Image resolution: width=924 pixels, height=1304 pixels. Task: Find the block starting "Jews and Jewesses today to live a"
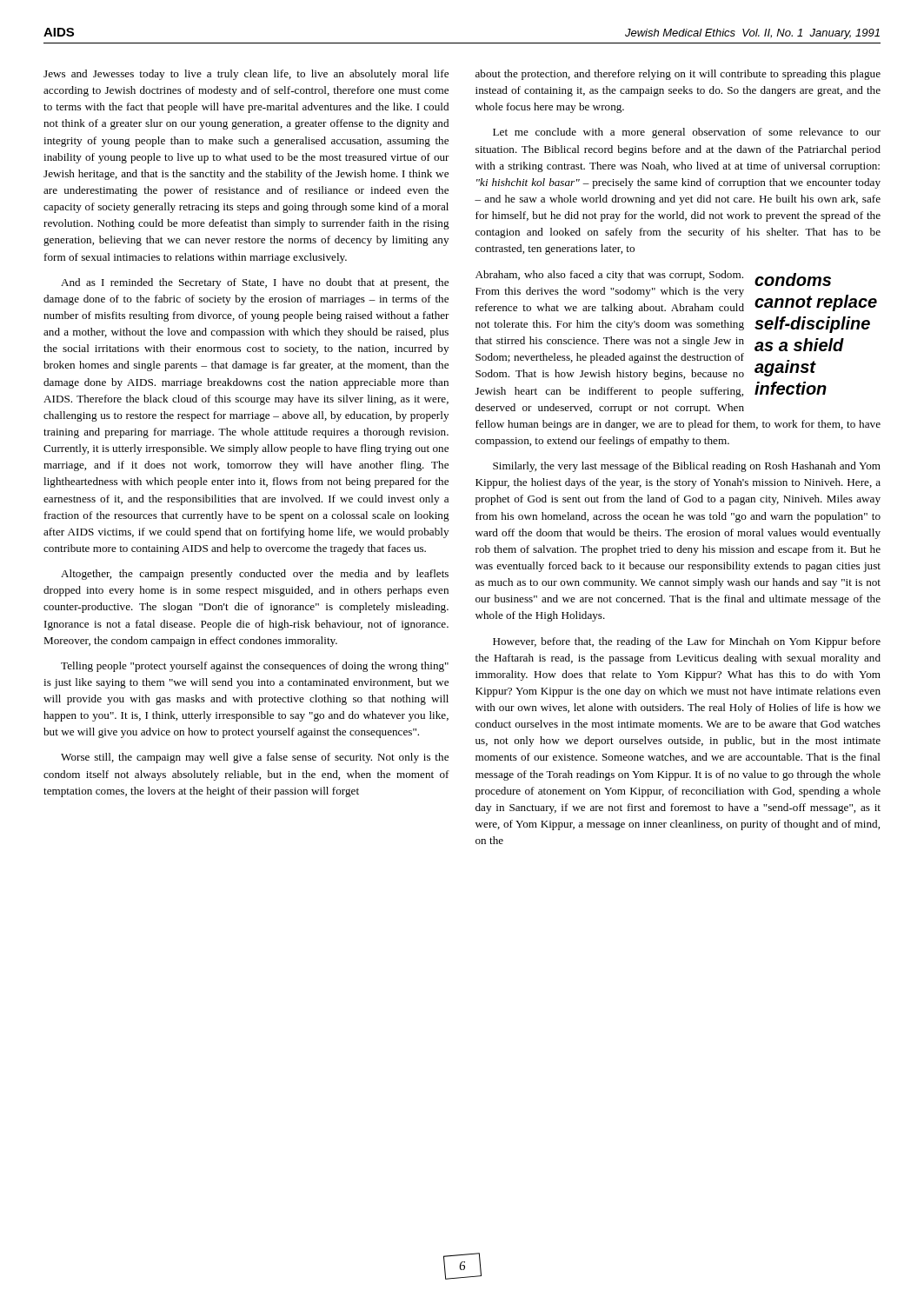pyautogui.click(x=246, y=165)
